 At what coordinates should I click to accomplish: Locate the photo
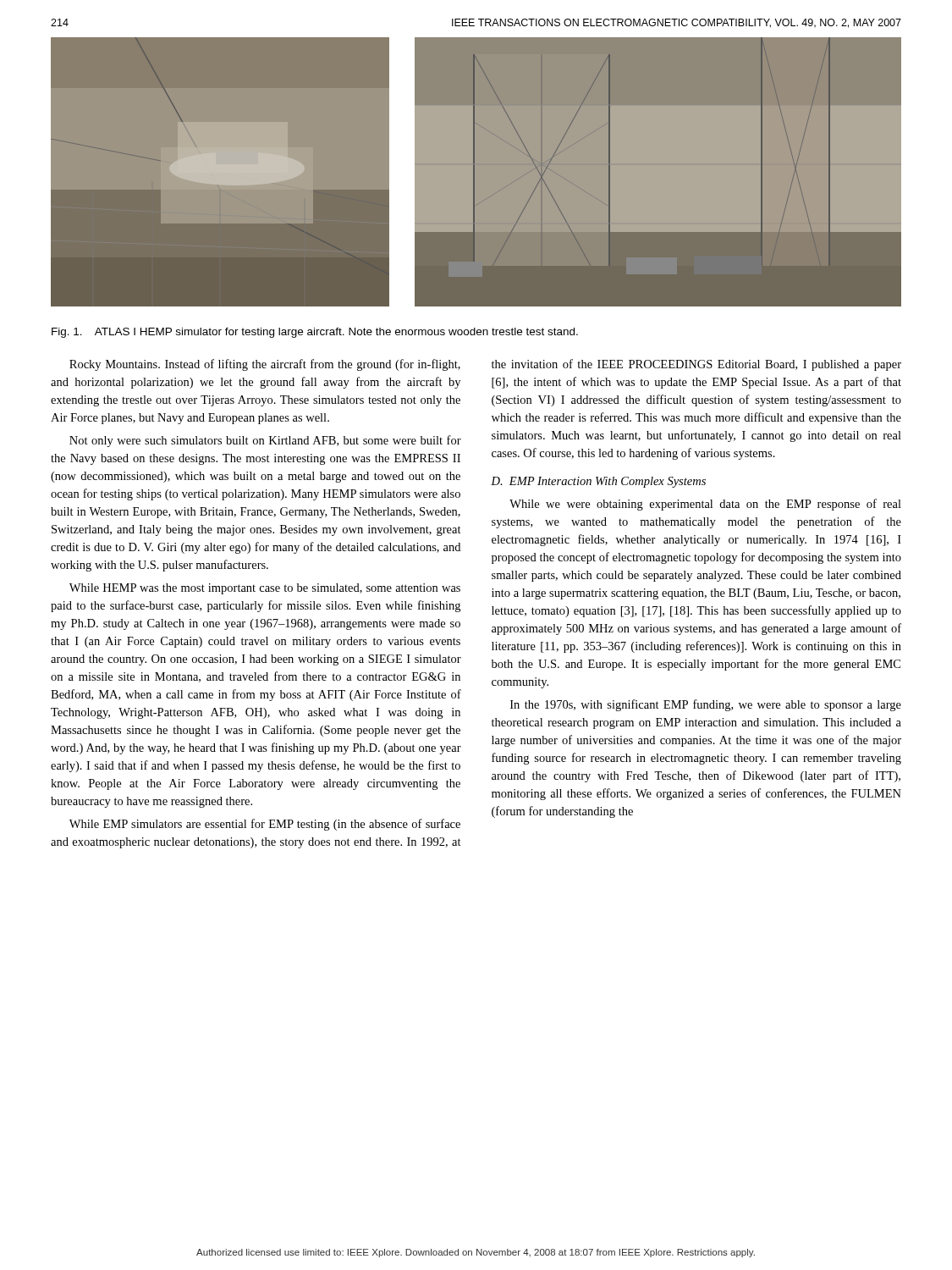click(476, 177)
